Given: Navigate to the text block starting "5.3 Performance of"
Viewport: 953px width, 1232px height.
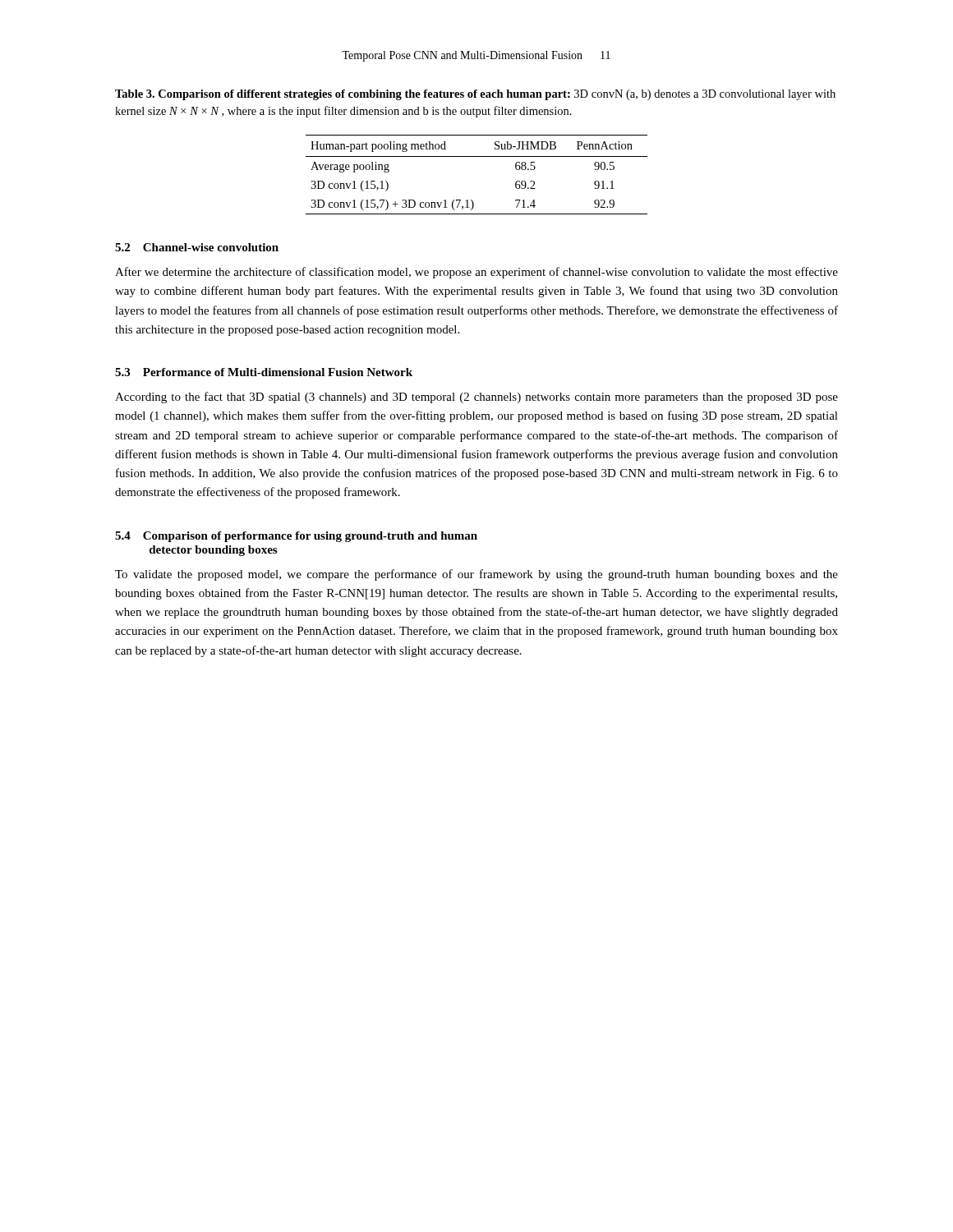Looking at the screenshot, I should [264, 372].
